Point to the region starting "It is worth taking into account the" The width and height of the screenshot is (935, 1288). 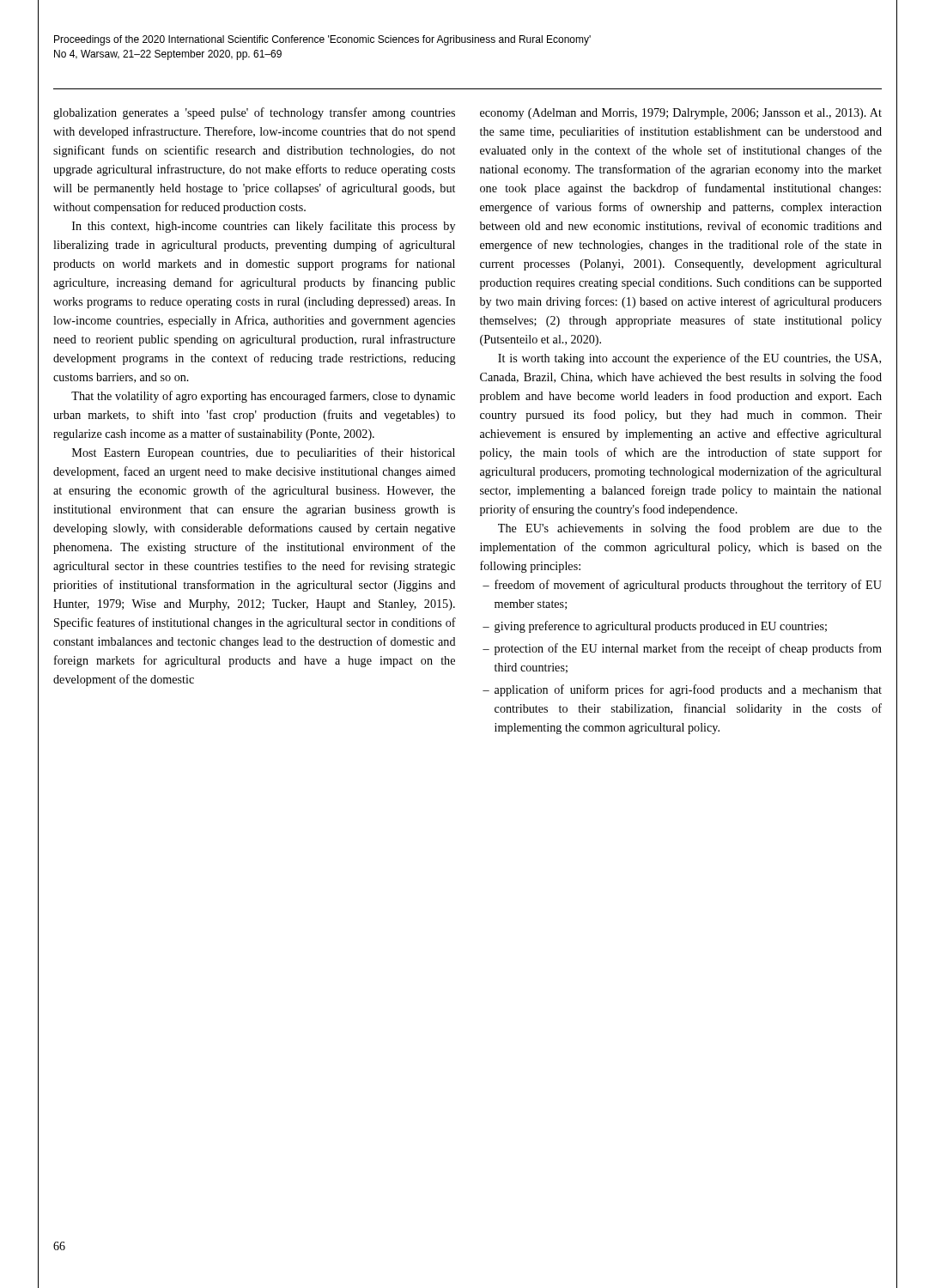pos(681,434)
